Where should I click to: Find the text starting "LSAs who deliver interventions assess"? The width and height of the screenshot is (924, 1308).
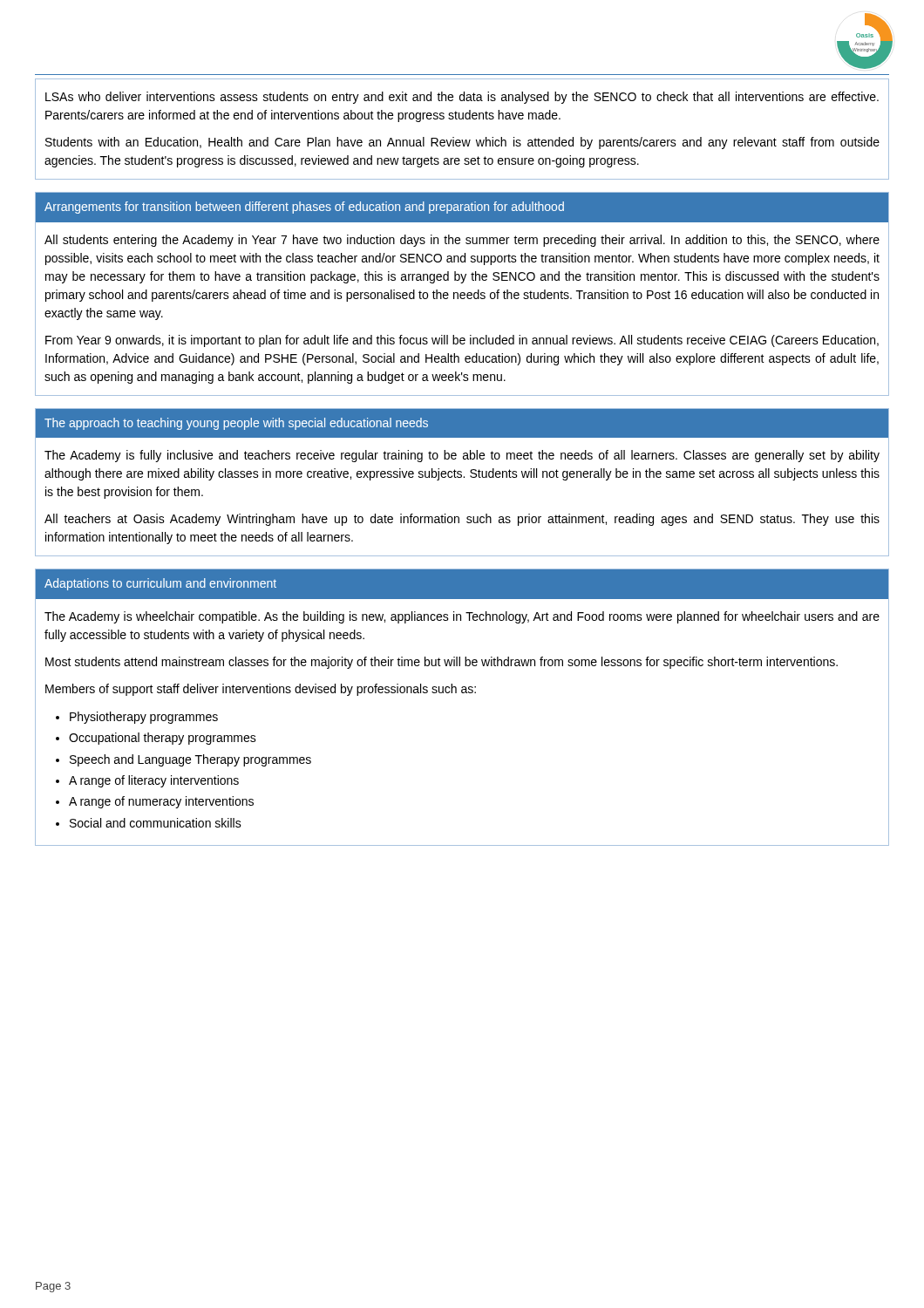(462, 106)
